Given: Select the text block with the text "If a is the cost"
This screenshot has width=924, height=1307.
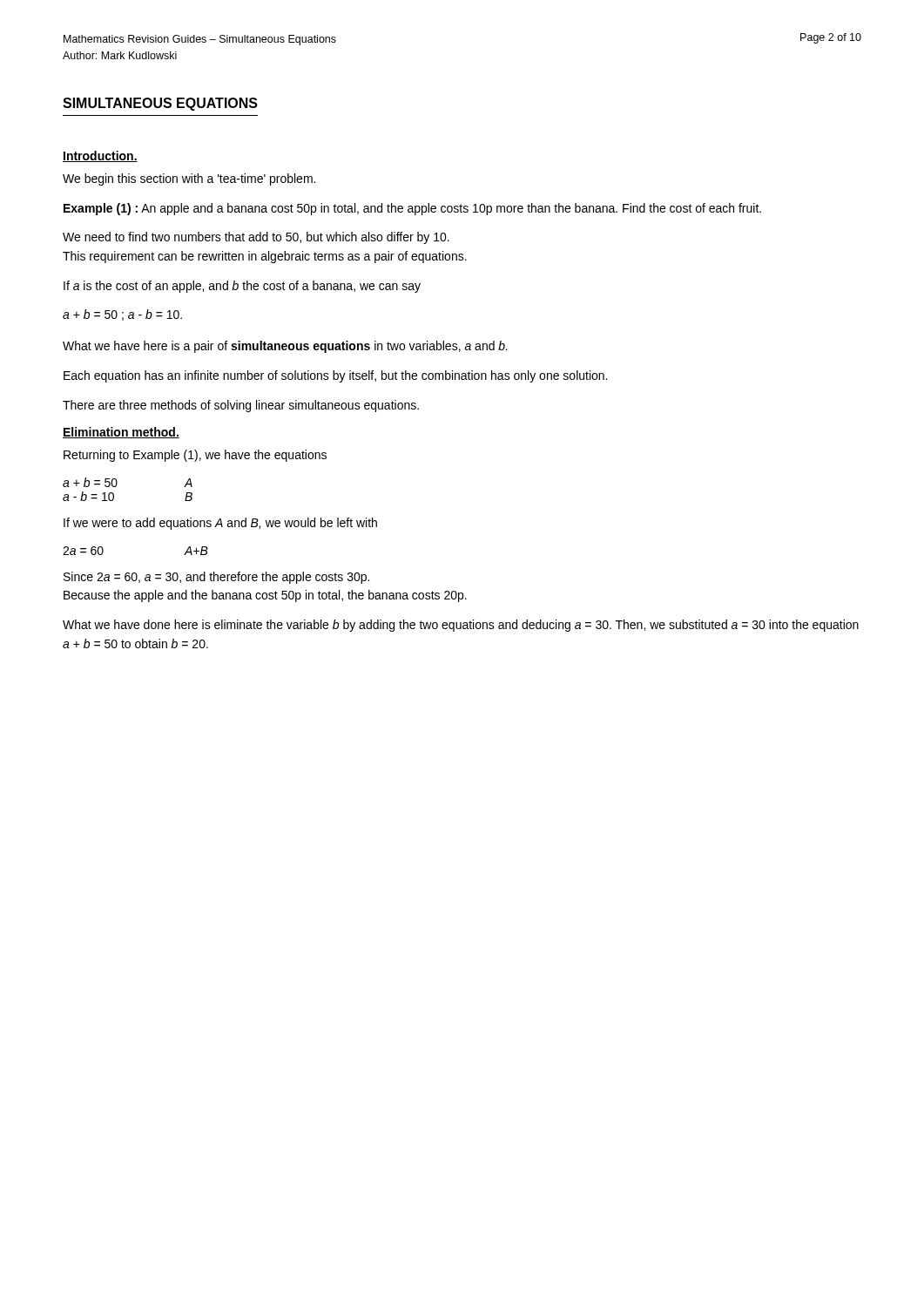Looking at the screenshot, I should coord(242,286).
